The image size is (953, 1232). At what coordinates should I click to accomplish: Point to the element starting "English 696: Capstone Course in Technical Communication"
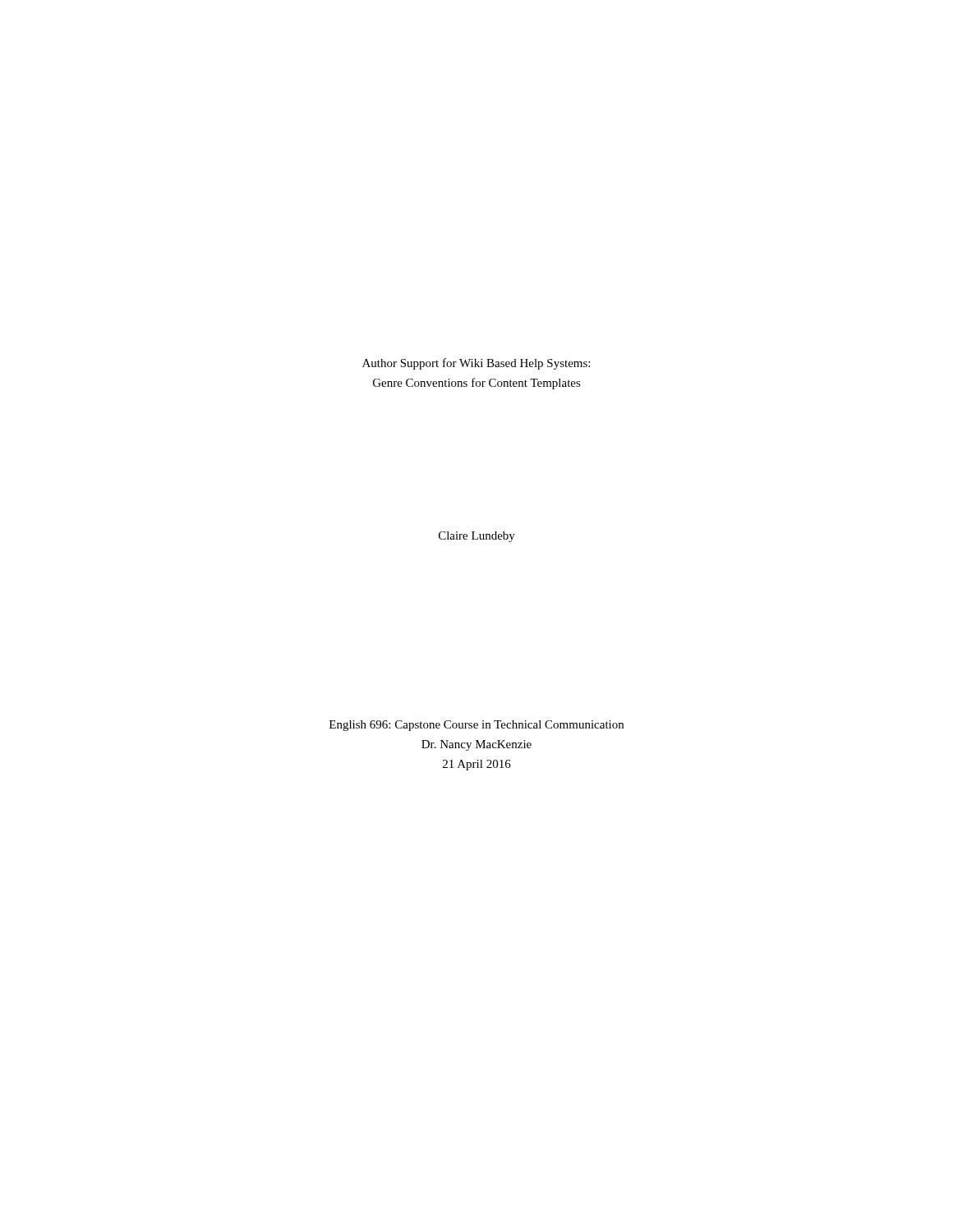click(x=476, y=744)
